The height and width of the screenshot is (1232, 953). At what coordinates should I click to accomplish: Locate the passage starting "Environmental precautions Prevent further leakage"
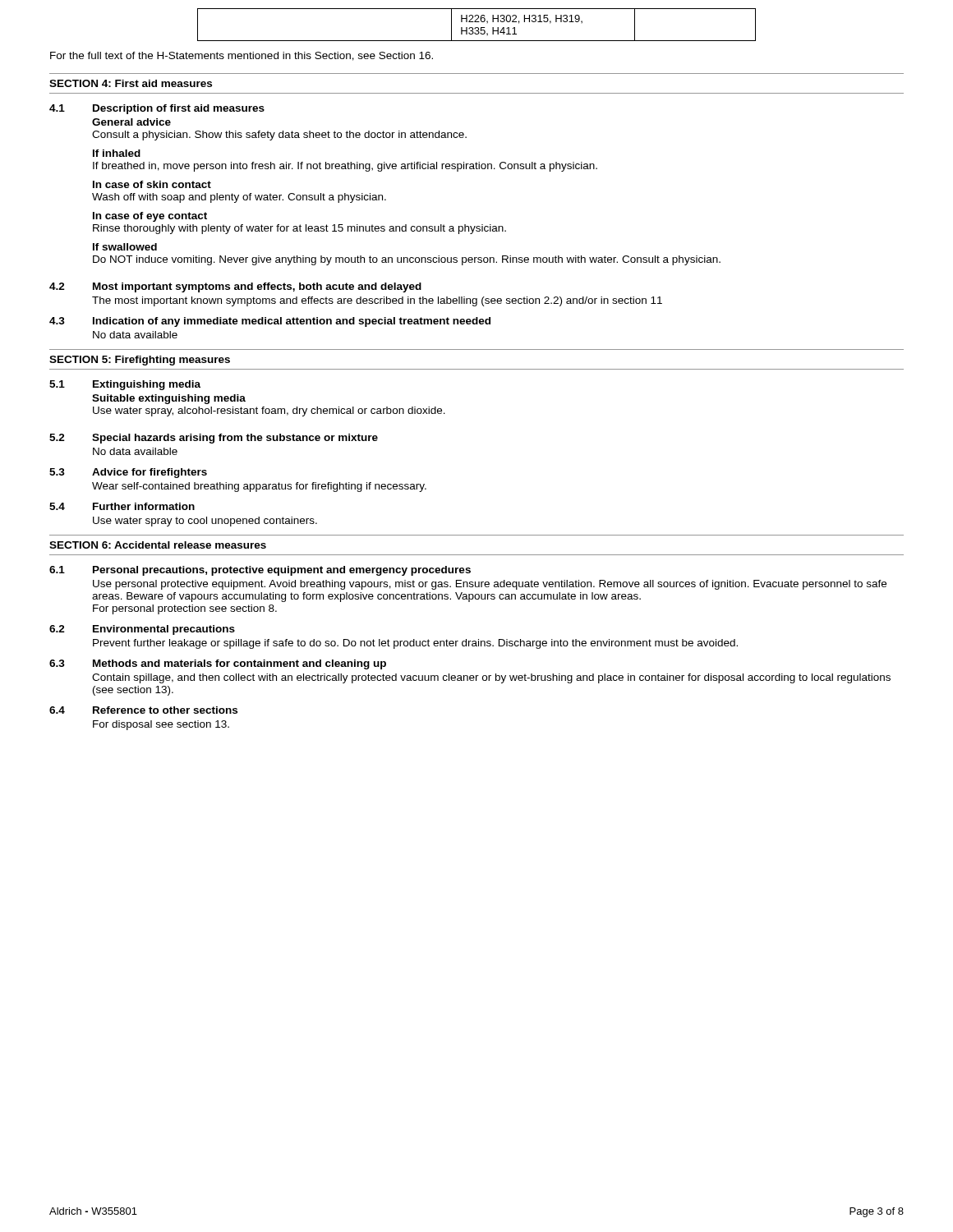tap(498, 636)
